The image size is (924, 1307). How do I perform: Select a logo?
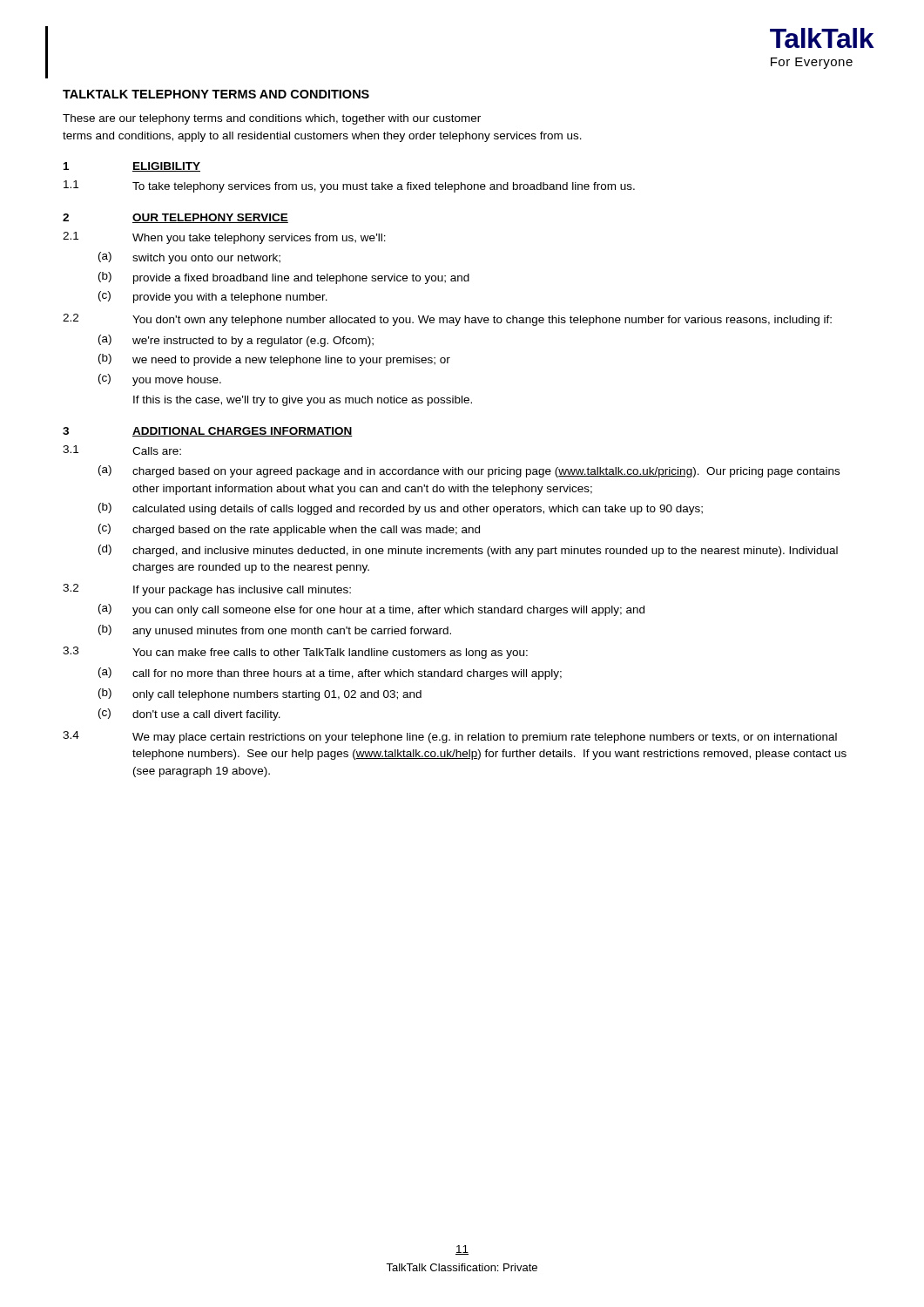coord(822,47)
